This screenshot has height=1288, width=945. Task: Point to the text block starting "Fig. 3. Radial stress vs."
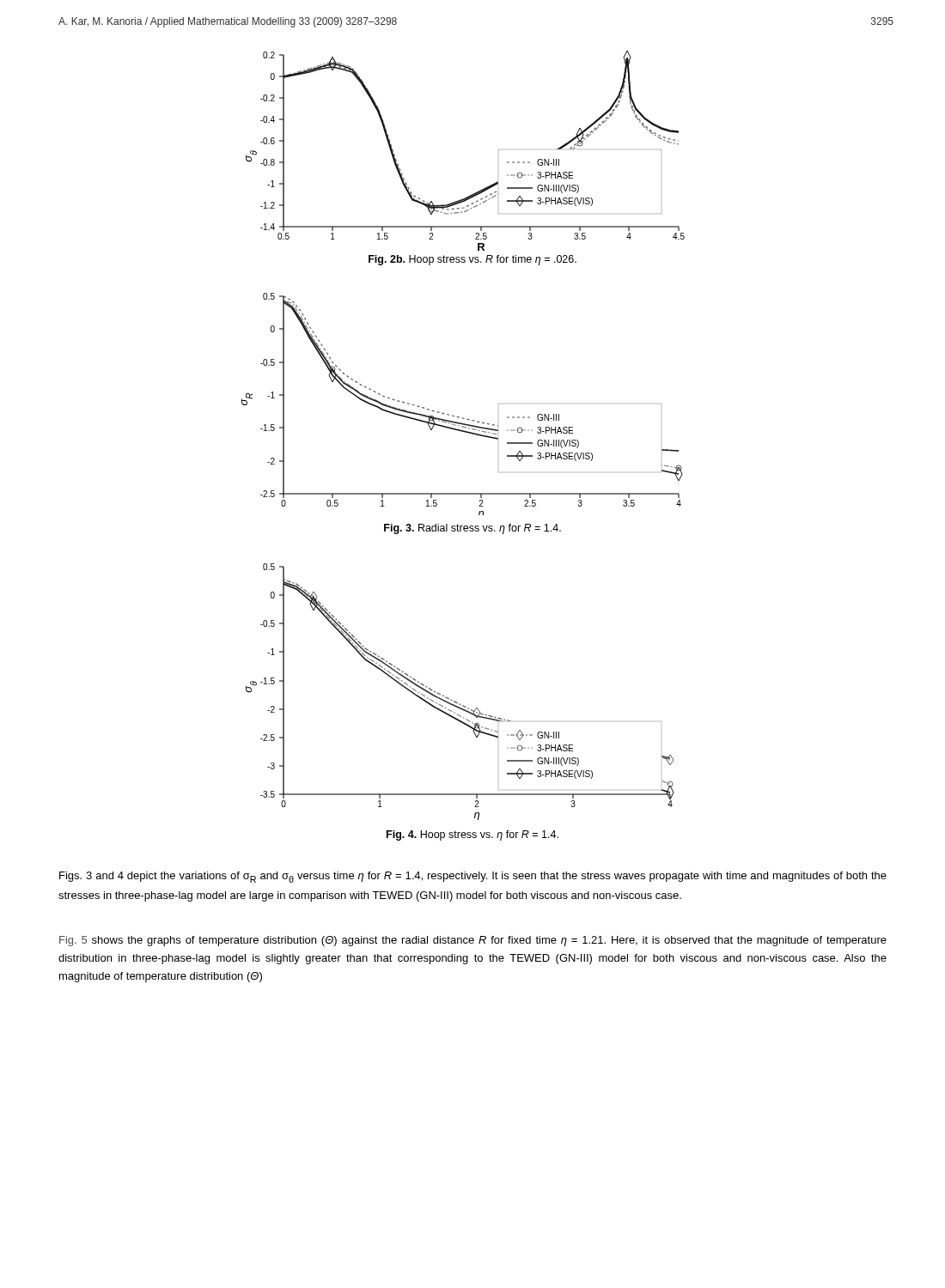[472, 528]
